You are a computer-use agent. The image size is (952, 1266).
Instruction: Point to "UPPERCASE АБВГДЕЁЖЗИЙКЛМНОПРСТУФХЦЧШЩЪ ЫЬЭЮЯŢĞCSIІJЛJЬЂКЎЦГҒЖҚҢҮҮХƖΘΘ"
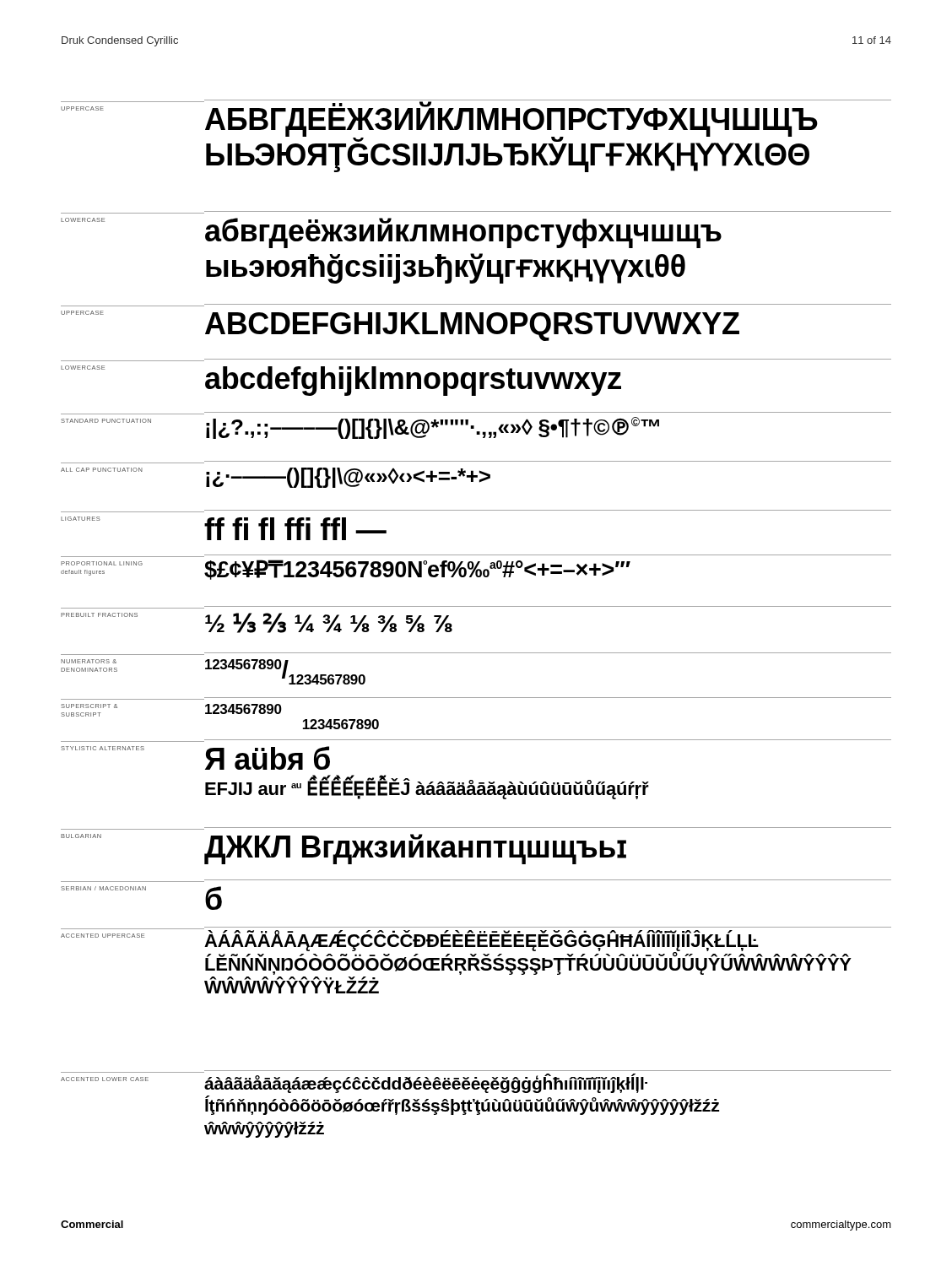(476, 137)
